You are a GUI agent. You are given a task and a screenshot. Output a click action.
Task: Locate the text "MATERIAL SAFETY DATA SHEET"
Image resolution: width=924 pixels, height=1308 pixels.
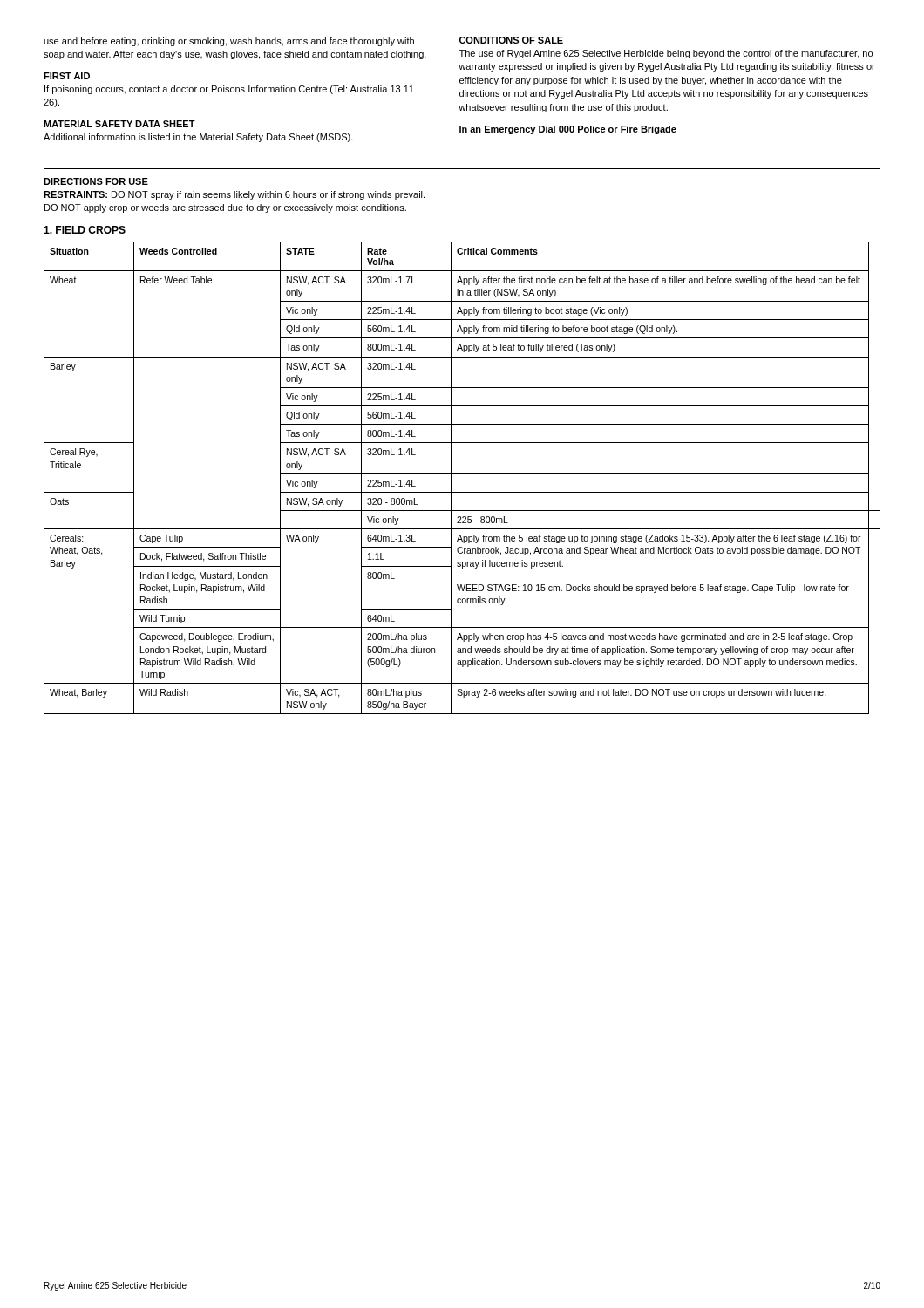[x=119, y=123]
